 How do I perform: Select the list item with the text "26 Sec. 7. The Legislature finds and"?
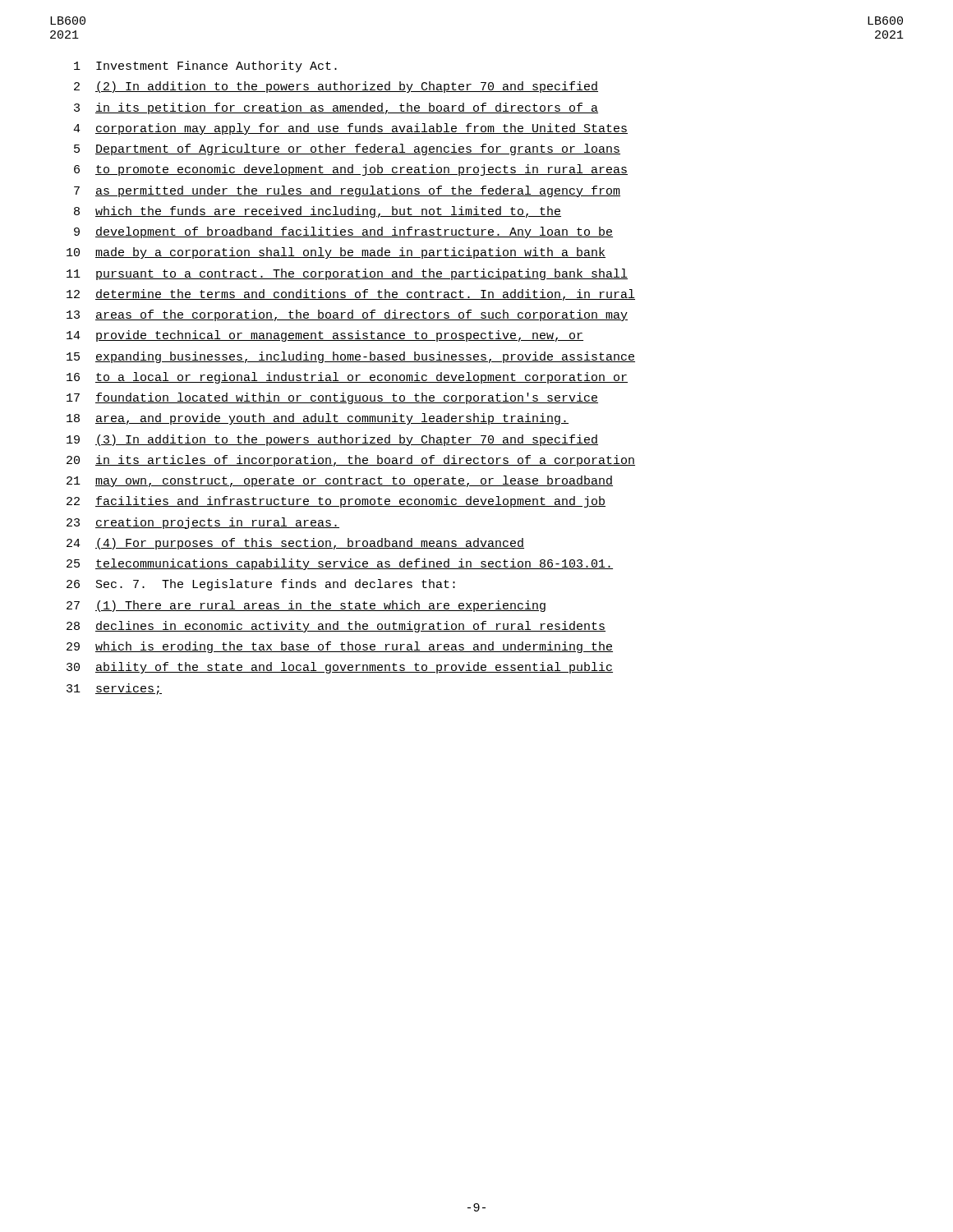[x=261, y=585]
